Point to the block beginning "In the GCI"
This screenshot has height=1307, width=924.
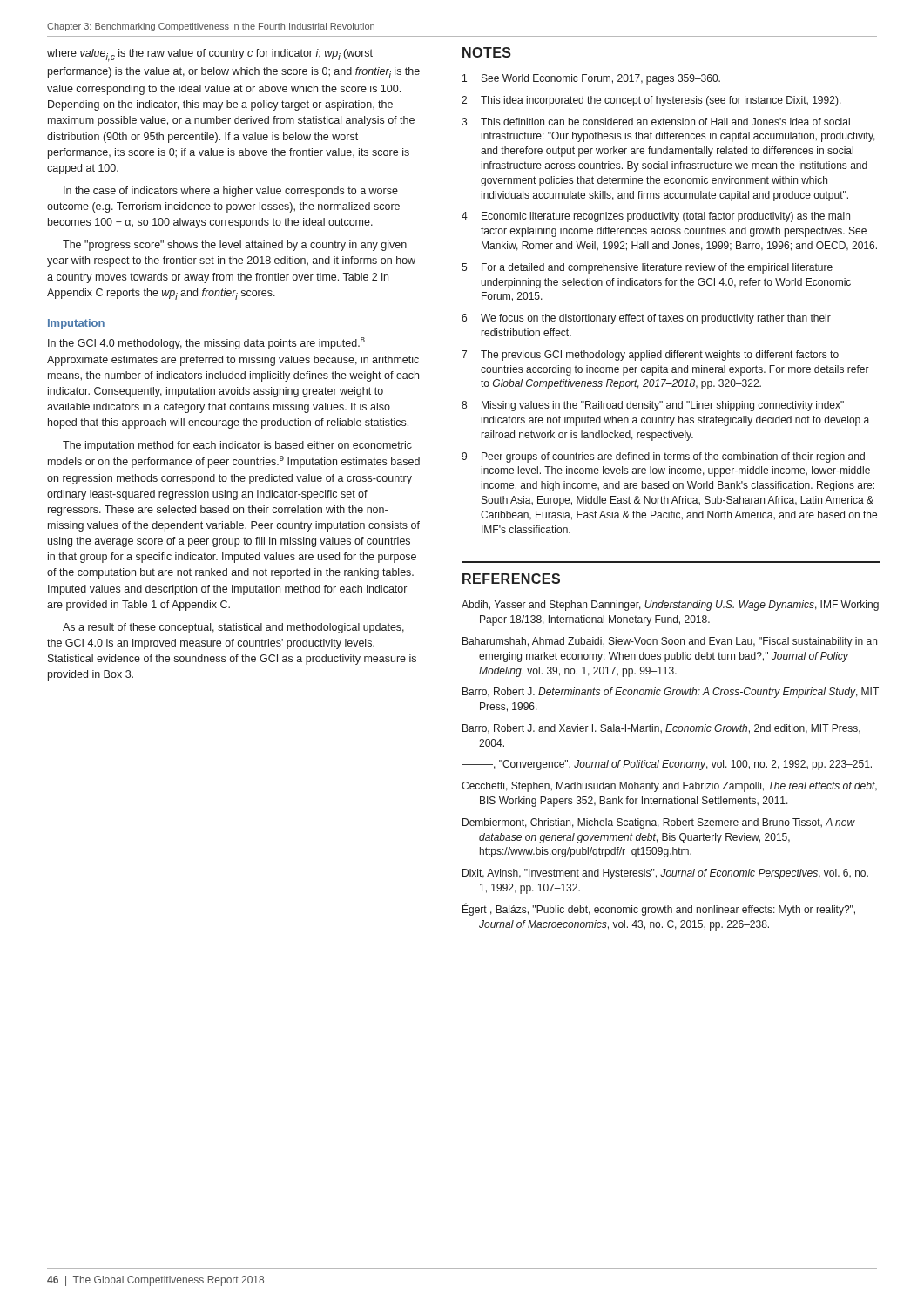click(x=234, y=383)
